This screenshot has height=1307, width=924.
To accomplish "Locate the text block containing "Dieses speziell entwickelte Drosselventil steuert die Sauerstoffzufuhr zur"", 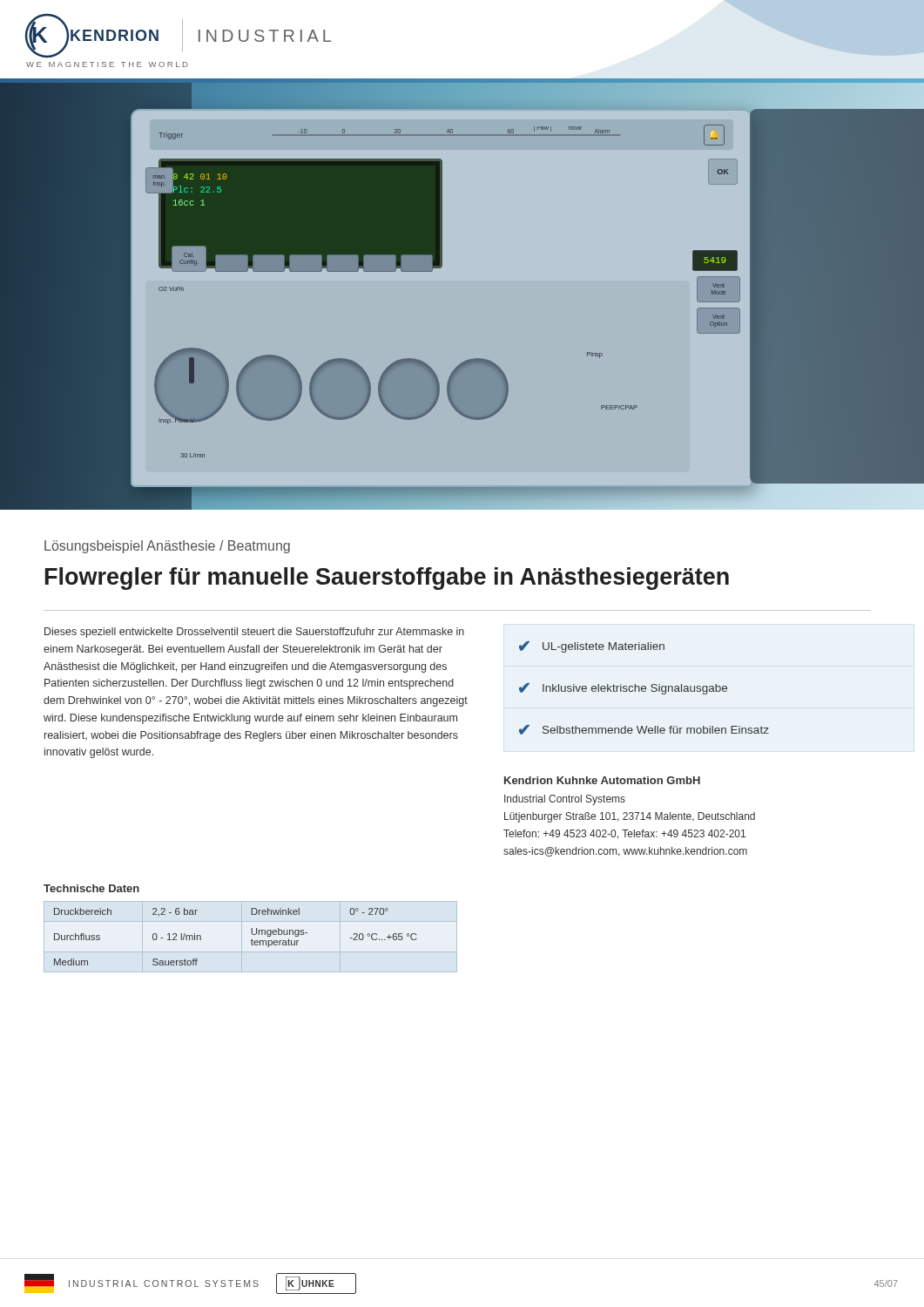I will 255,692.
